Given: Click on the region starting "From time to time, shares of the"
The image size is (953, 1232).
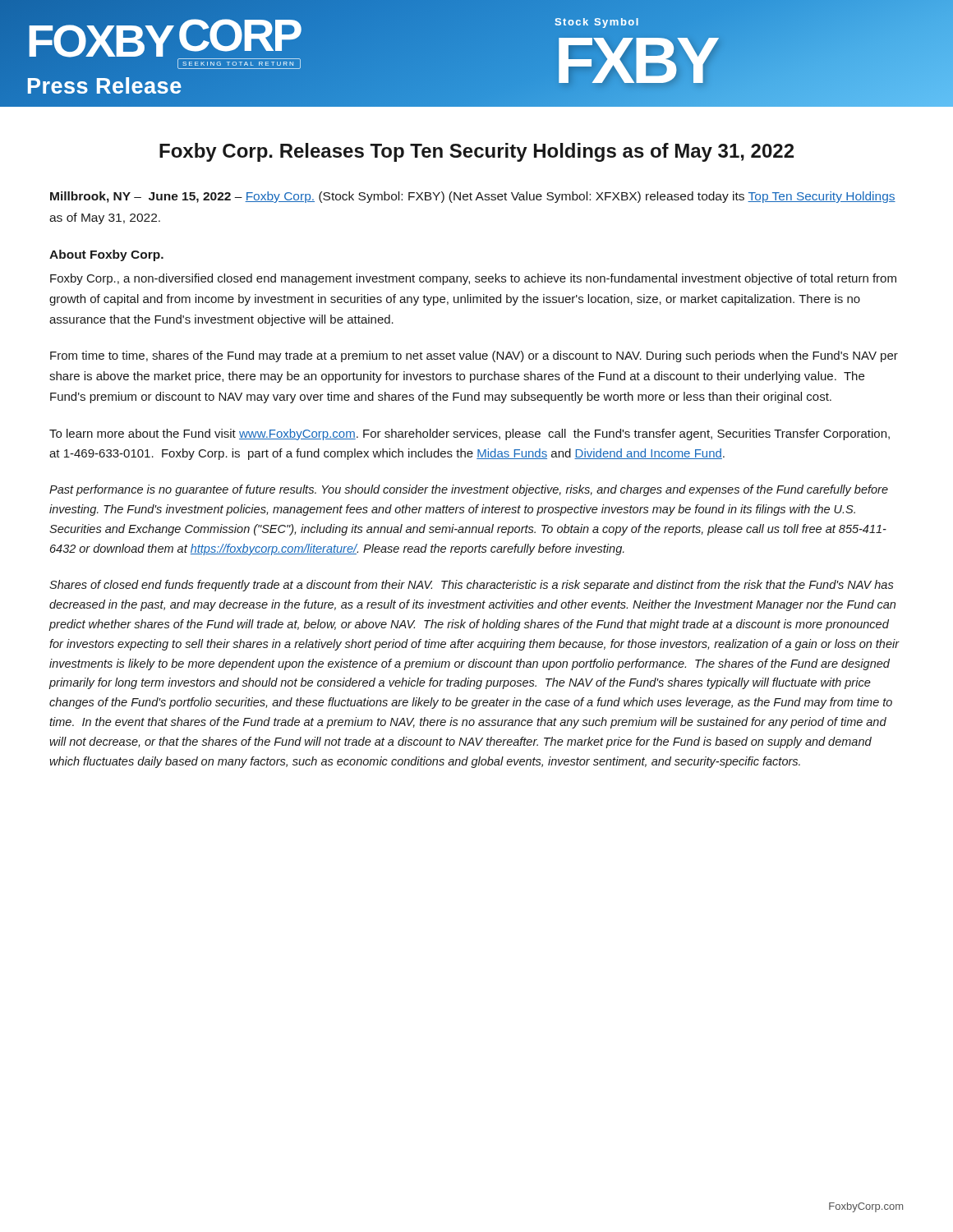Looking at the screenshot, I should coord(474,376).
